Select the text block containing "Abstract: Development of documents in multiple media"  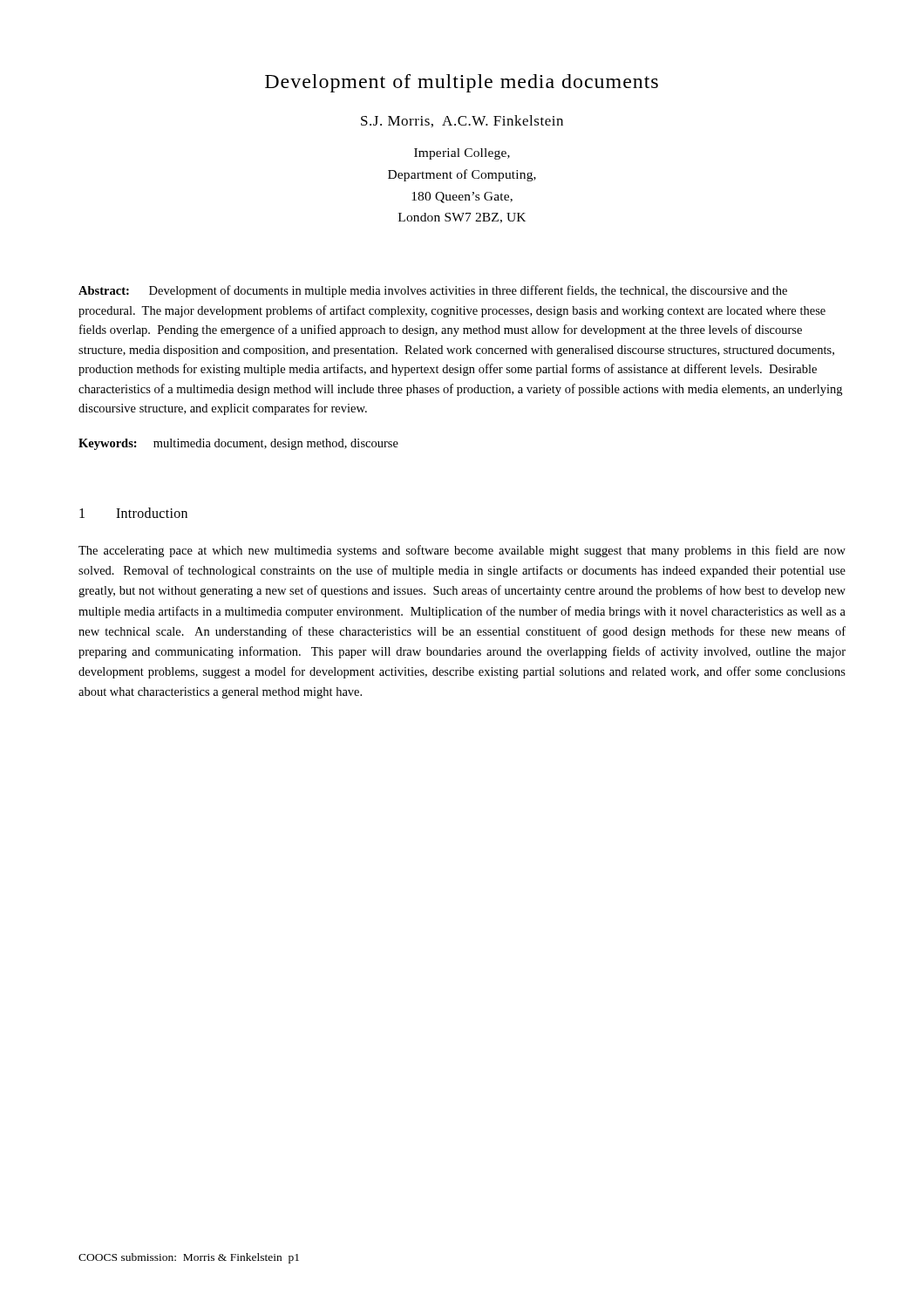click(x=461, y=349)
